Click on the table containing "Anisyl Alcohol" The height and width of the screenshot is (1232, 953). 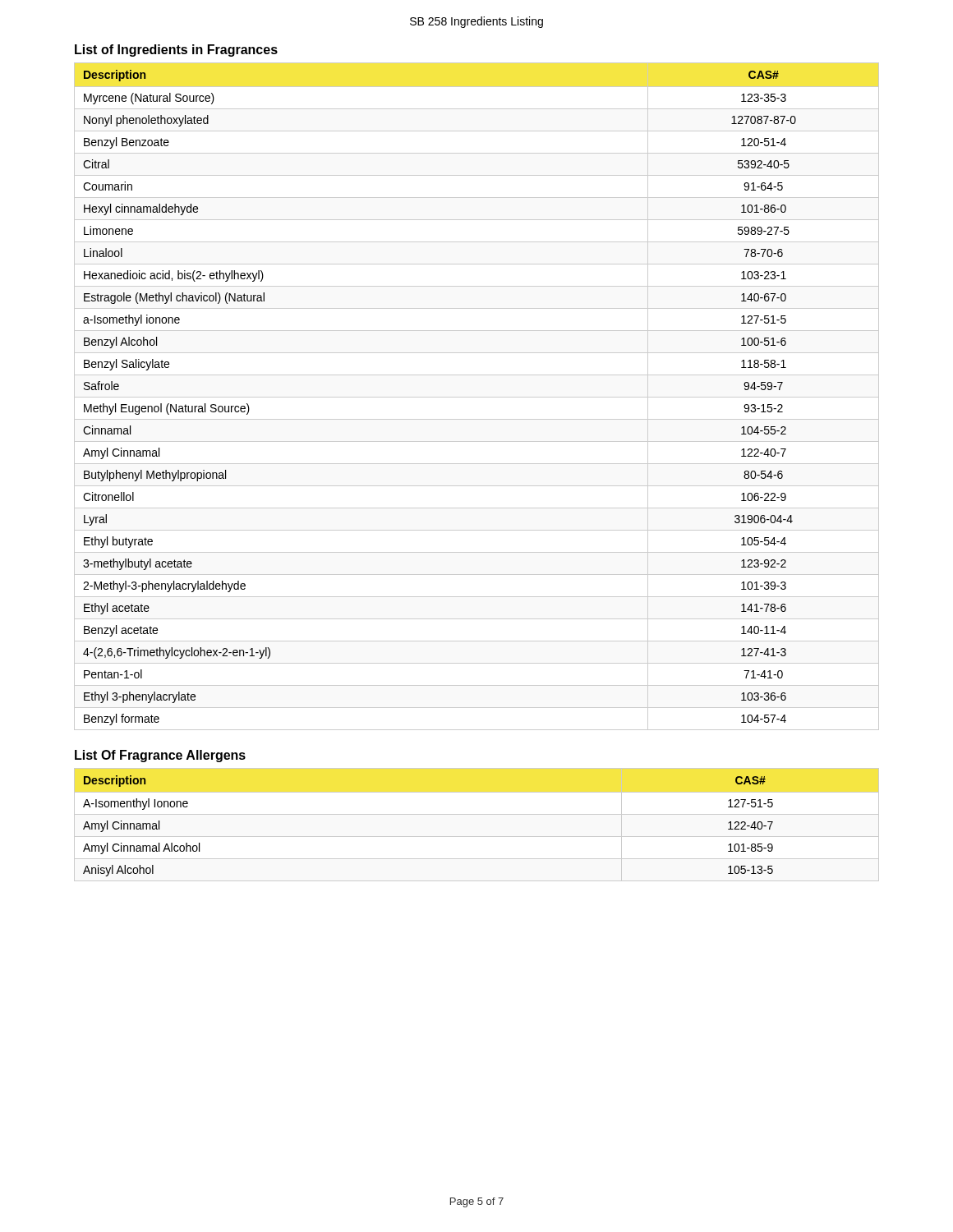(x=476, y=825)
